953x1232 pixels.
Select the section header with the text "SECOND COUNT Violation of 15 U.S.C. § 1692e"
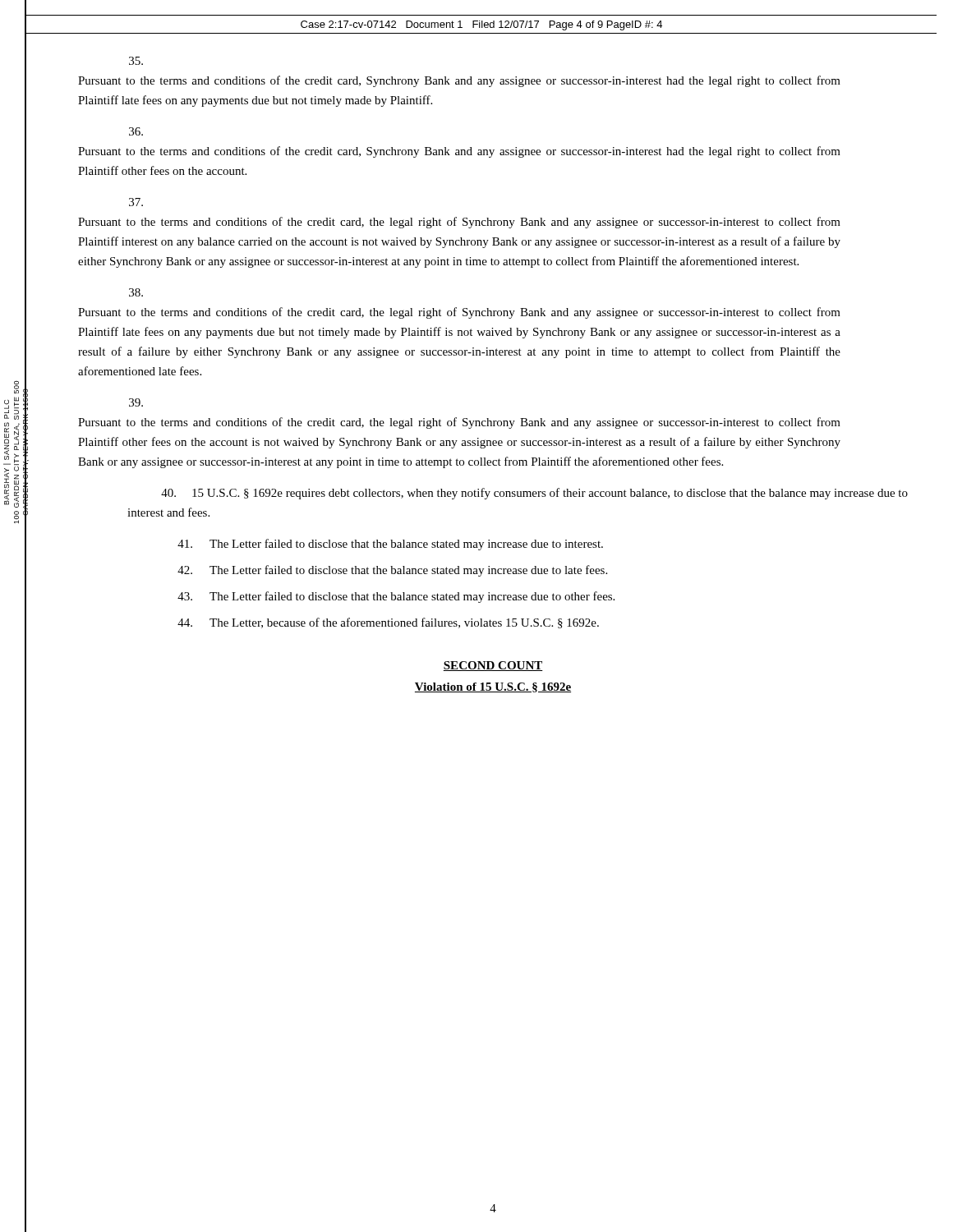[x=493, y=676]
